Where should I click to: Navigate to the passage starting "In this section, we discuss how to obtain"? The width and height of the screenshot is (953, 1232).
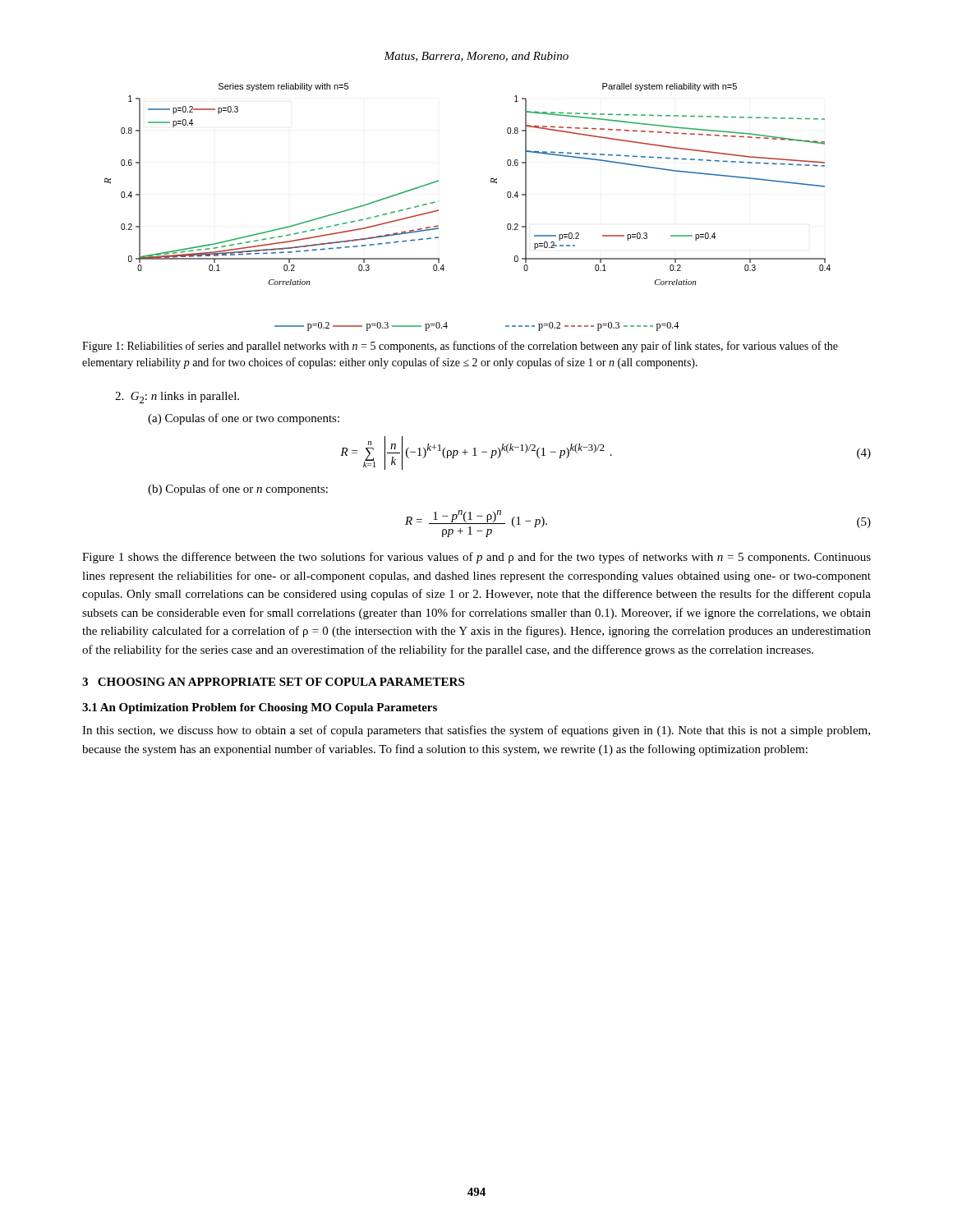pos(476,740)
